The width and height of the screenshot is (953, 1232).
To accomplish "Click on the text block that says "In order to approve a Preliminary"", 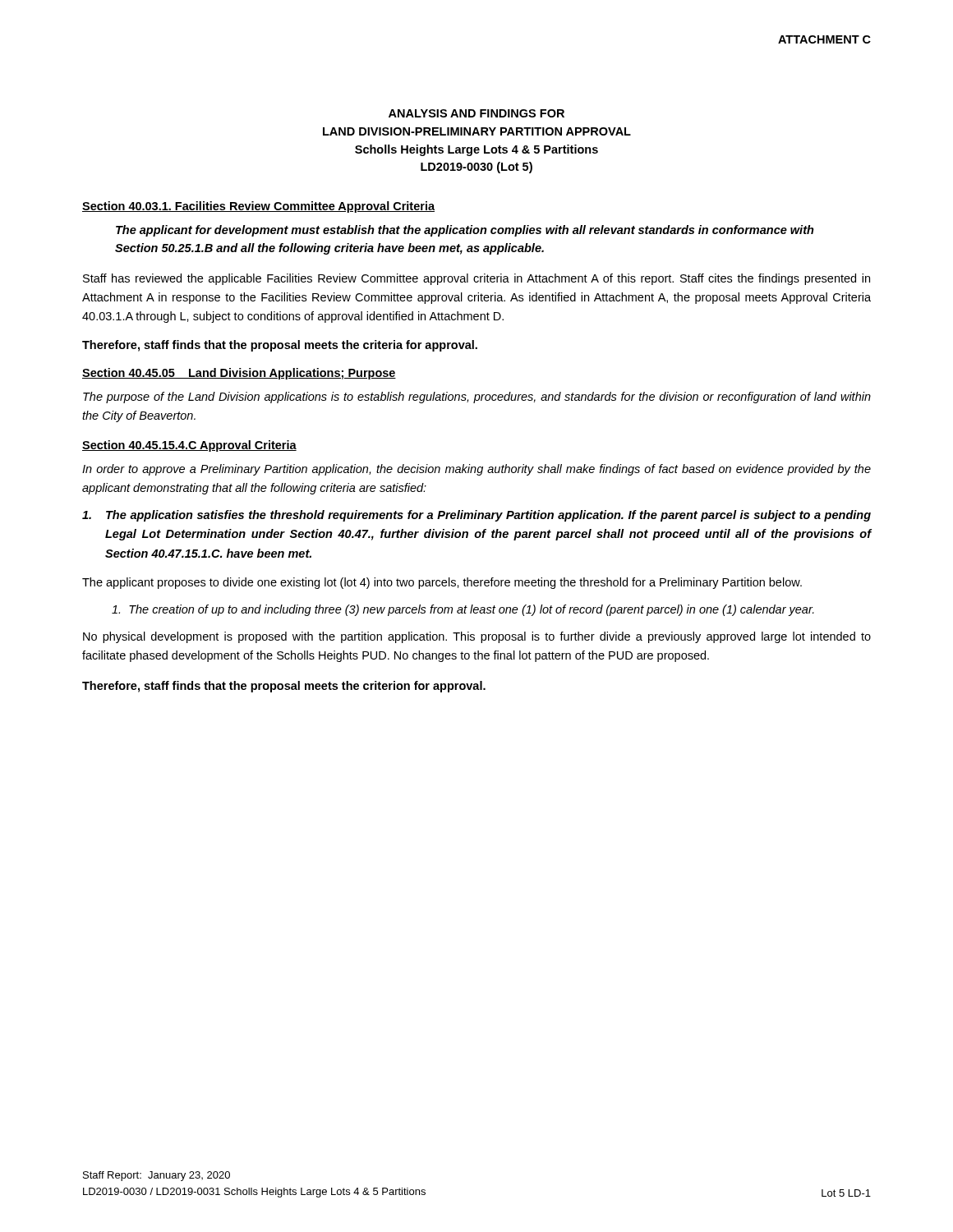I will click(476, 478).
